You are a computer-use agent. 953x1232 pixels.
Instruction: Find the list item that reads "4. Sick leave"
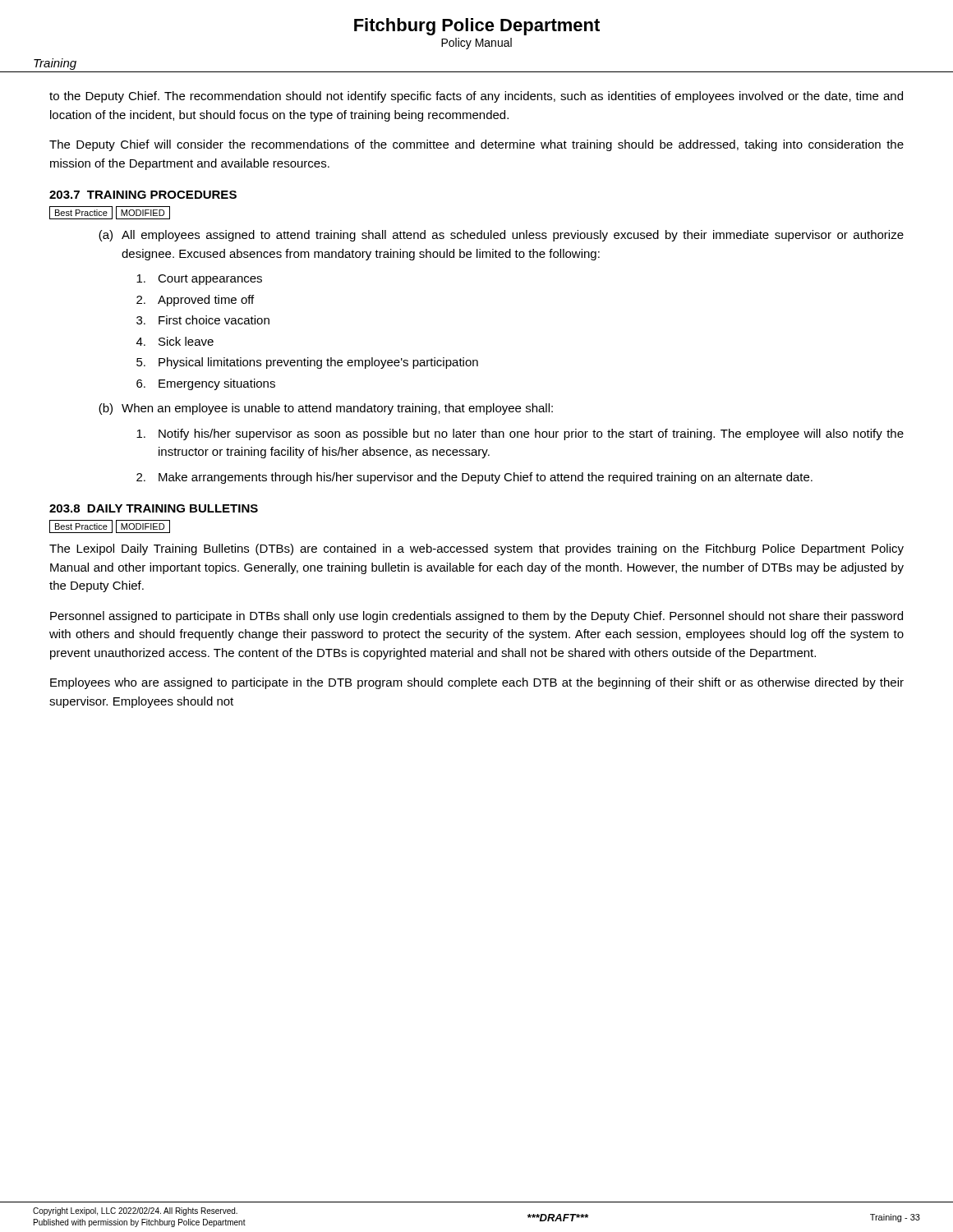[x=164, y=342]
